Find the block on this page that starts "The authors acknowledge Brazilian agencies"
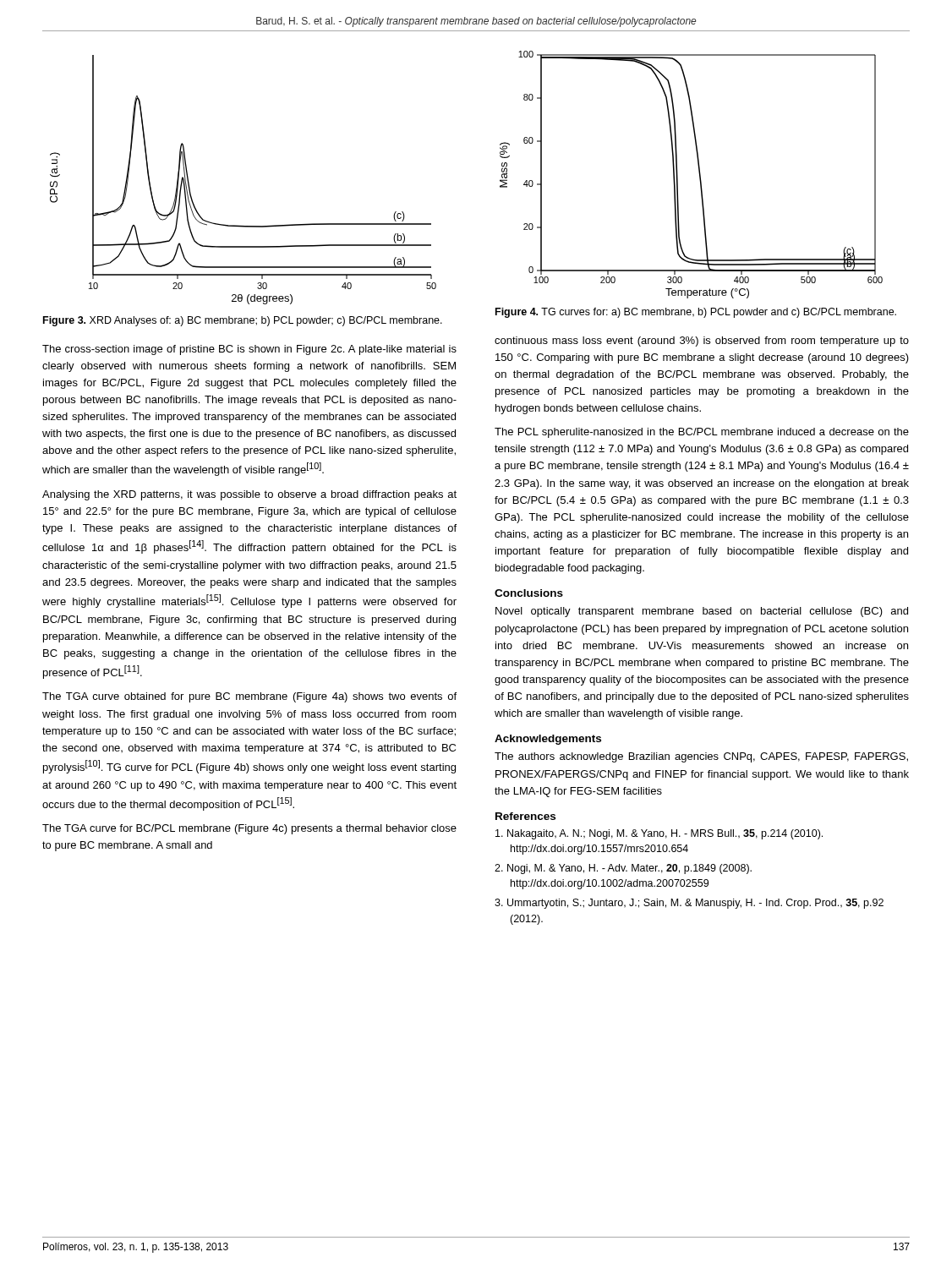The height and width of the screenshot is (1268, 952). point(702,774)
